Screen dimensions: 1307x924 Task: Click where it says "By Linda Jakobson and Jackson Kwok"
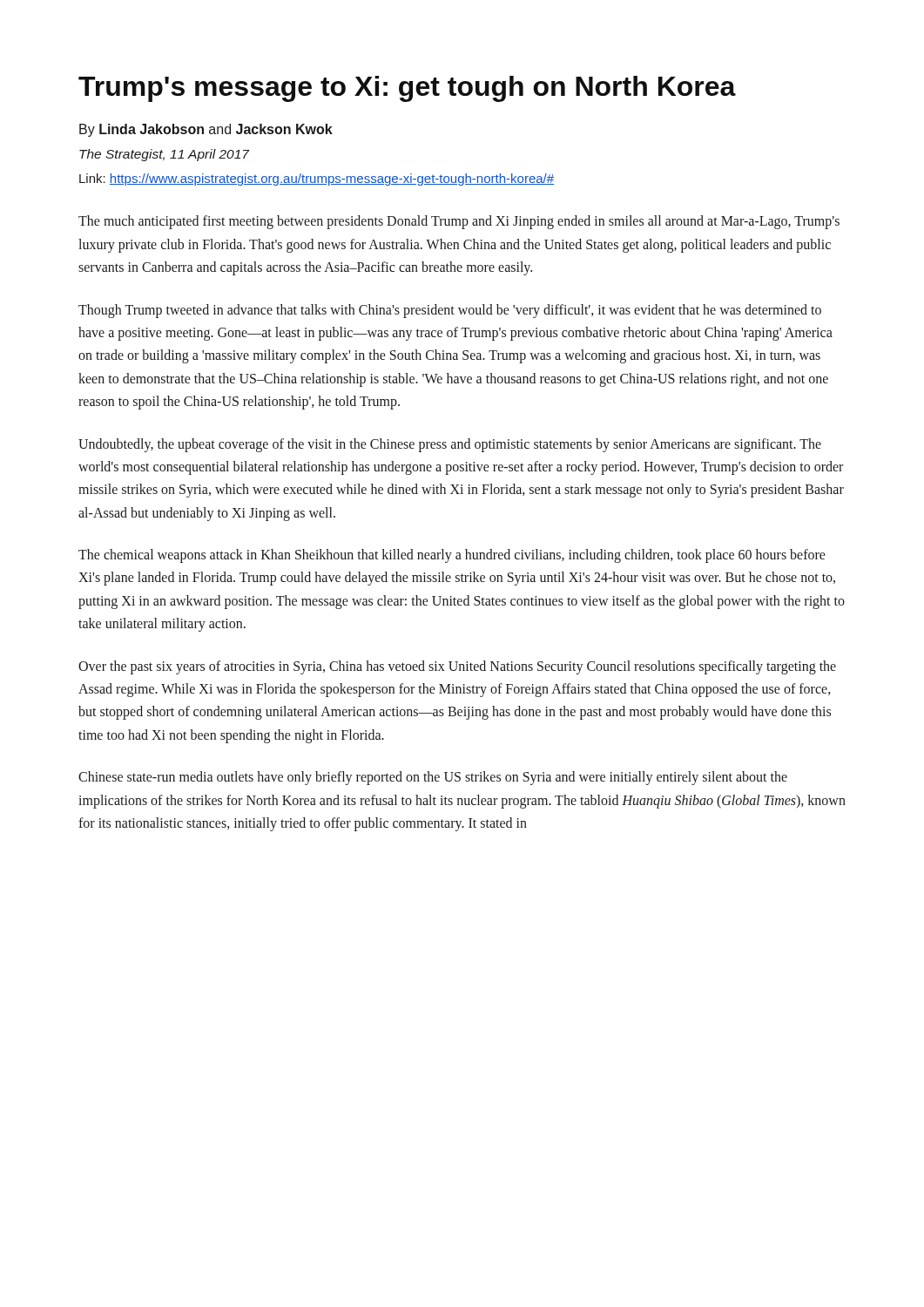(205, 130)
